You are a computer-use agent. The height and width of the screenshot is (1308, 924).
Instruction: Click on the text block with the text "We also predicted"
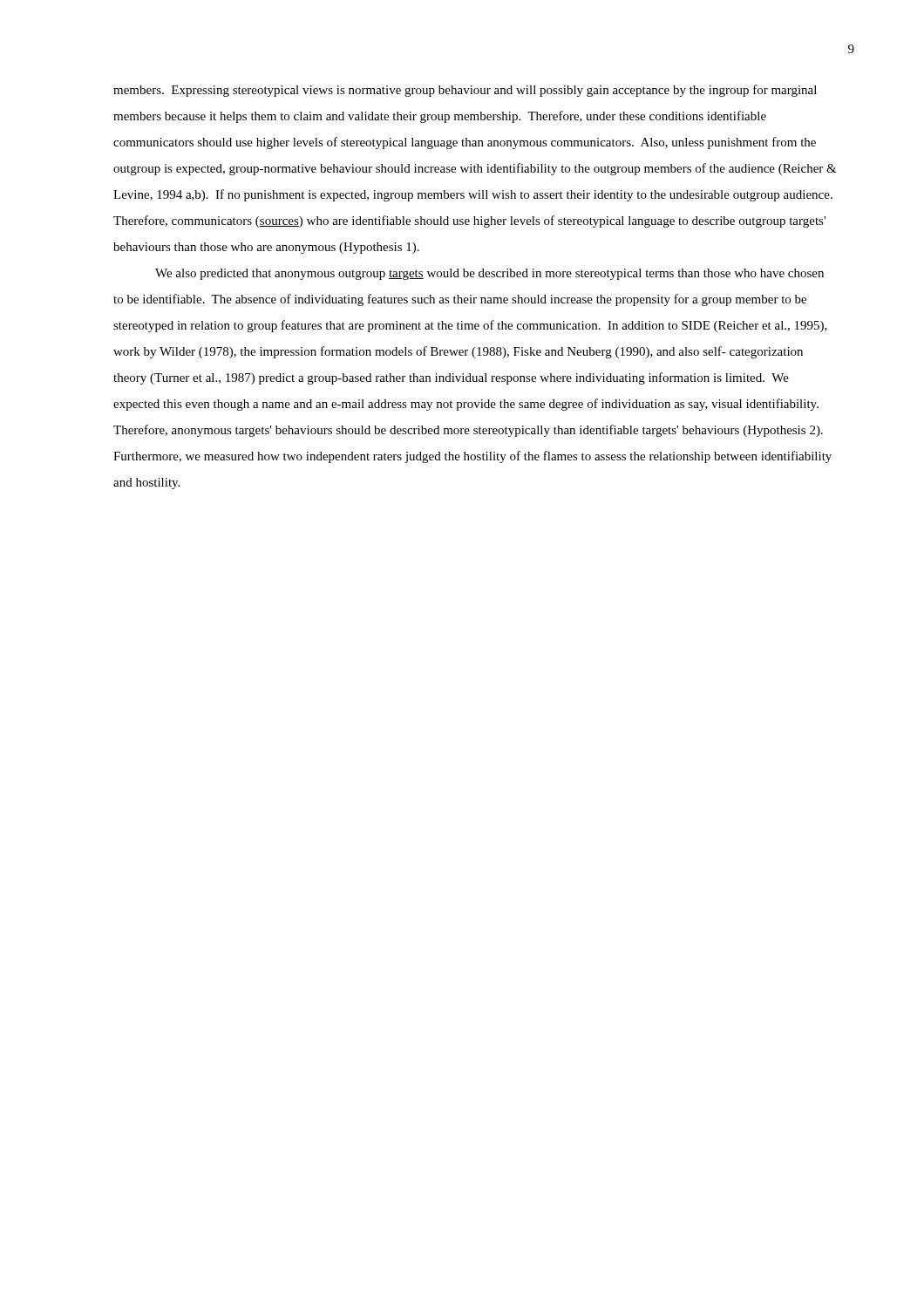coord(473,378)
